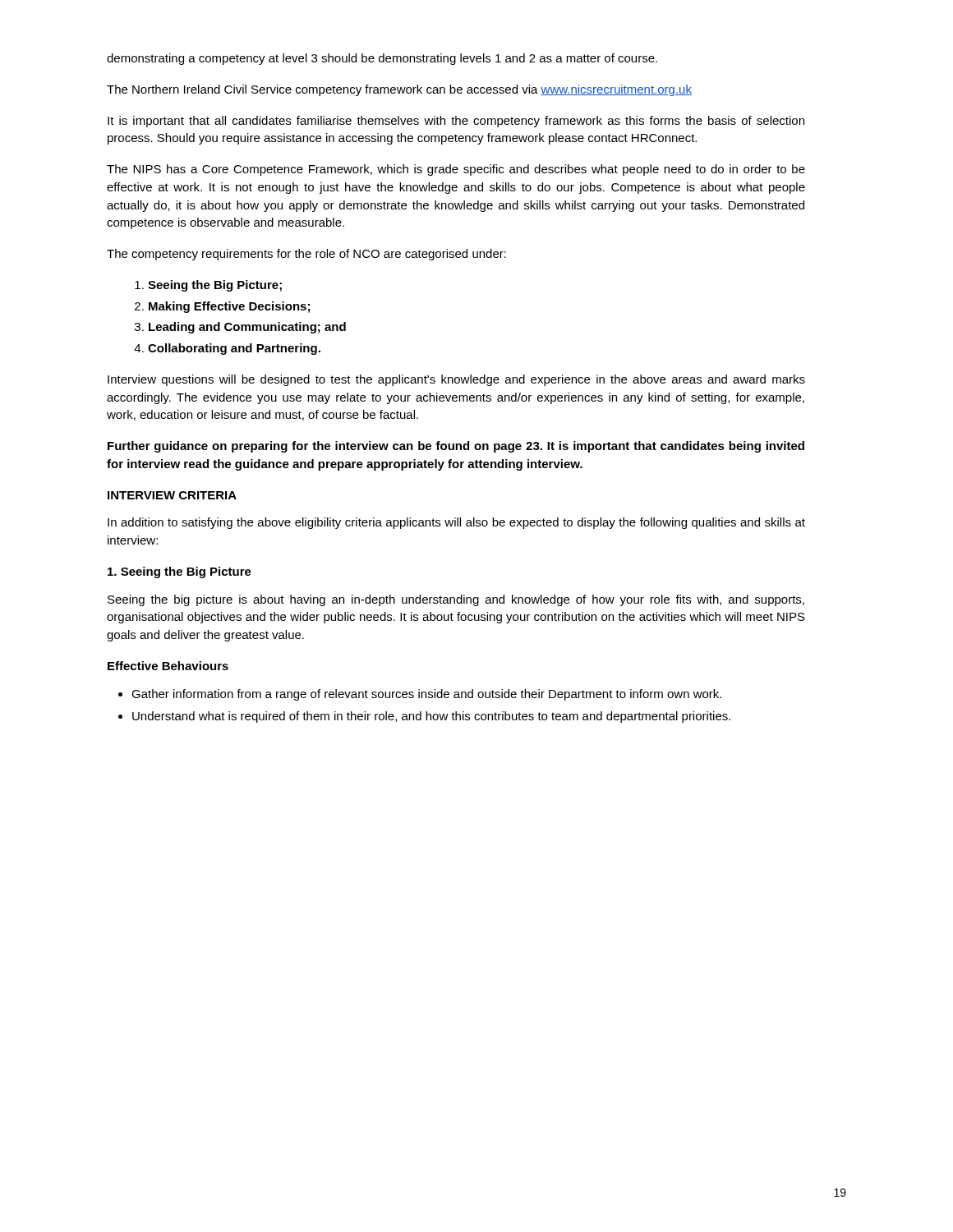Select the text starting "The competency requirements for the role of"

(456, 254)
